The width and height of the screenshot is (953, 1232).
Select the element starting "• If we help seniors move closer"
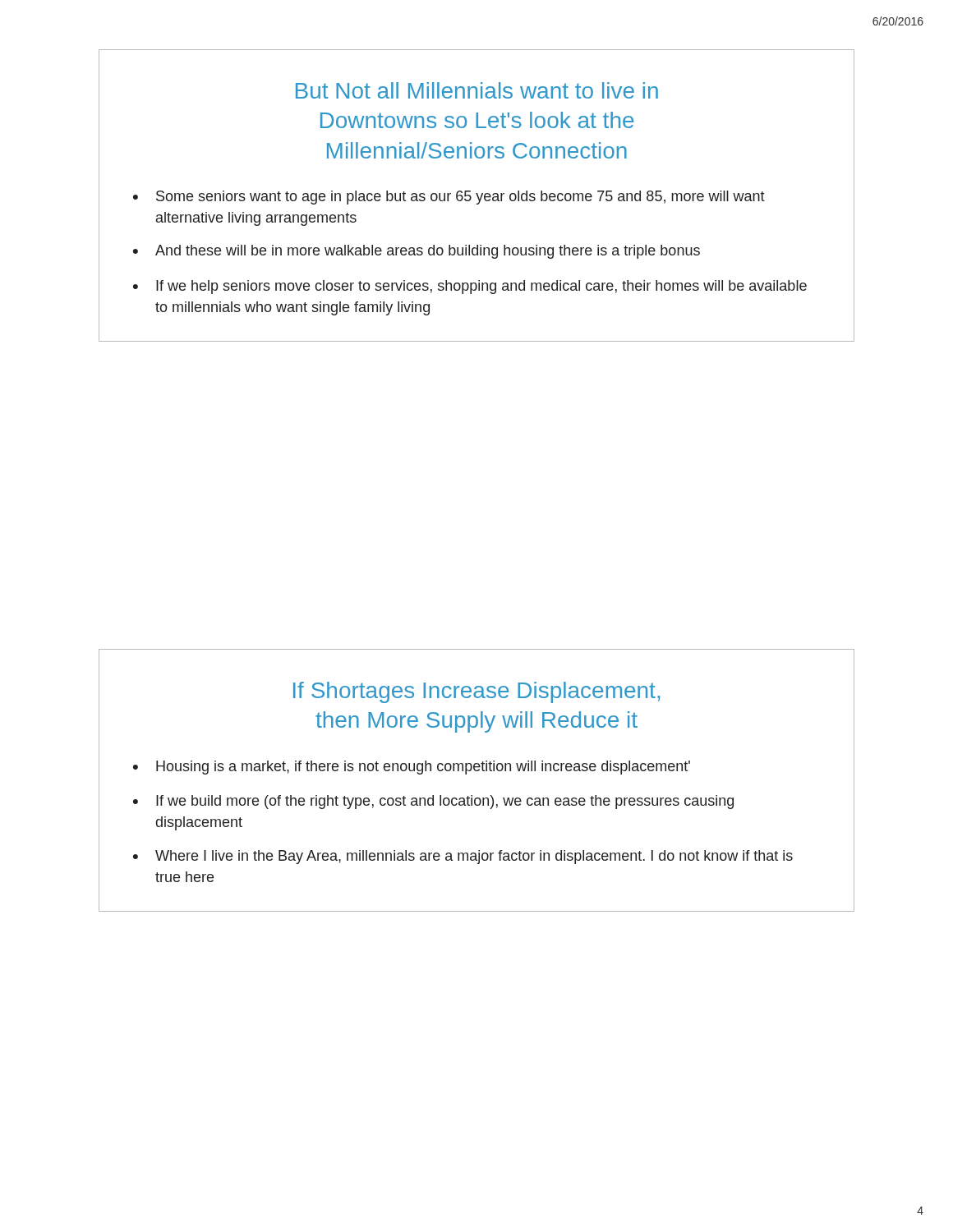tap(476, 297)
